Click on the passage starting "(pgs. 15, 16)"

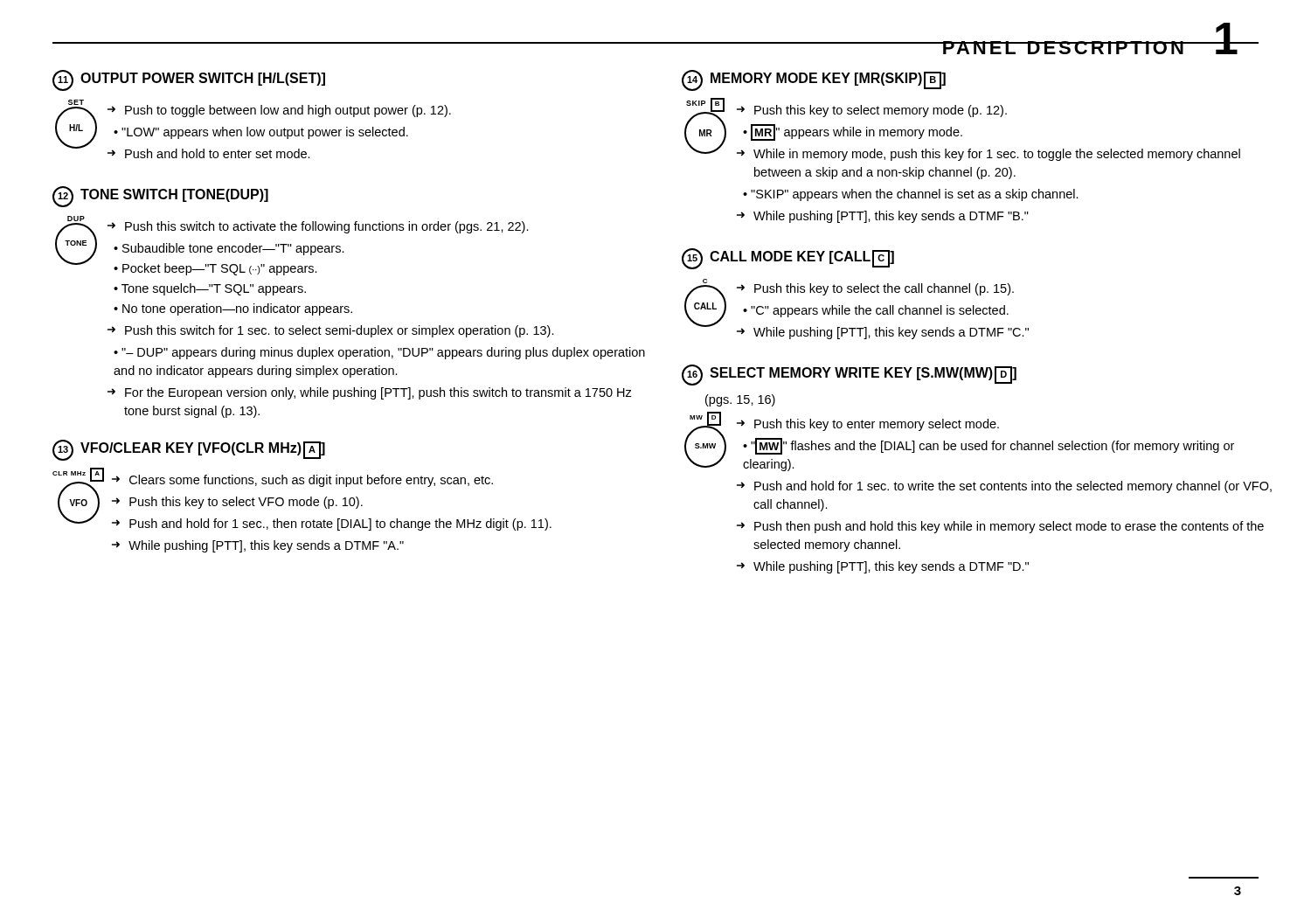click(x=740, y=400)
